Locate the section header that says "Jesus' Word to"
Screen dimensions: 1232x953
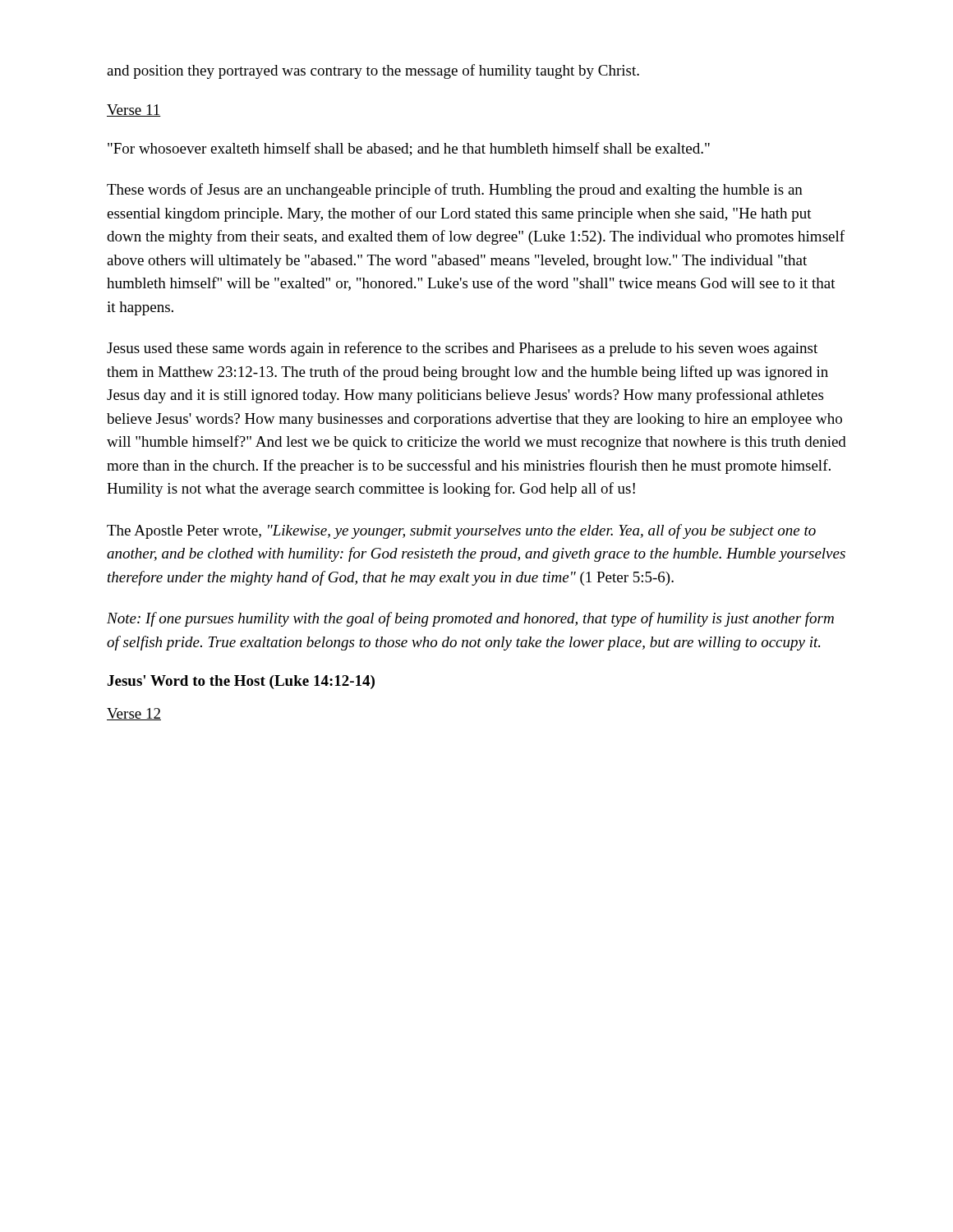241,680
